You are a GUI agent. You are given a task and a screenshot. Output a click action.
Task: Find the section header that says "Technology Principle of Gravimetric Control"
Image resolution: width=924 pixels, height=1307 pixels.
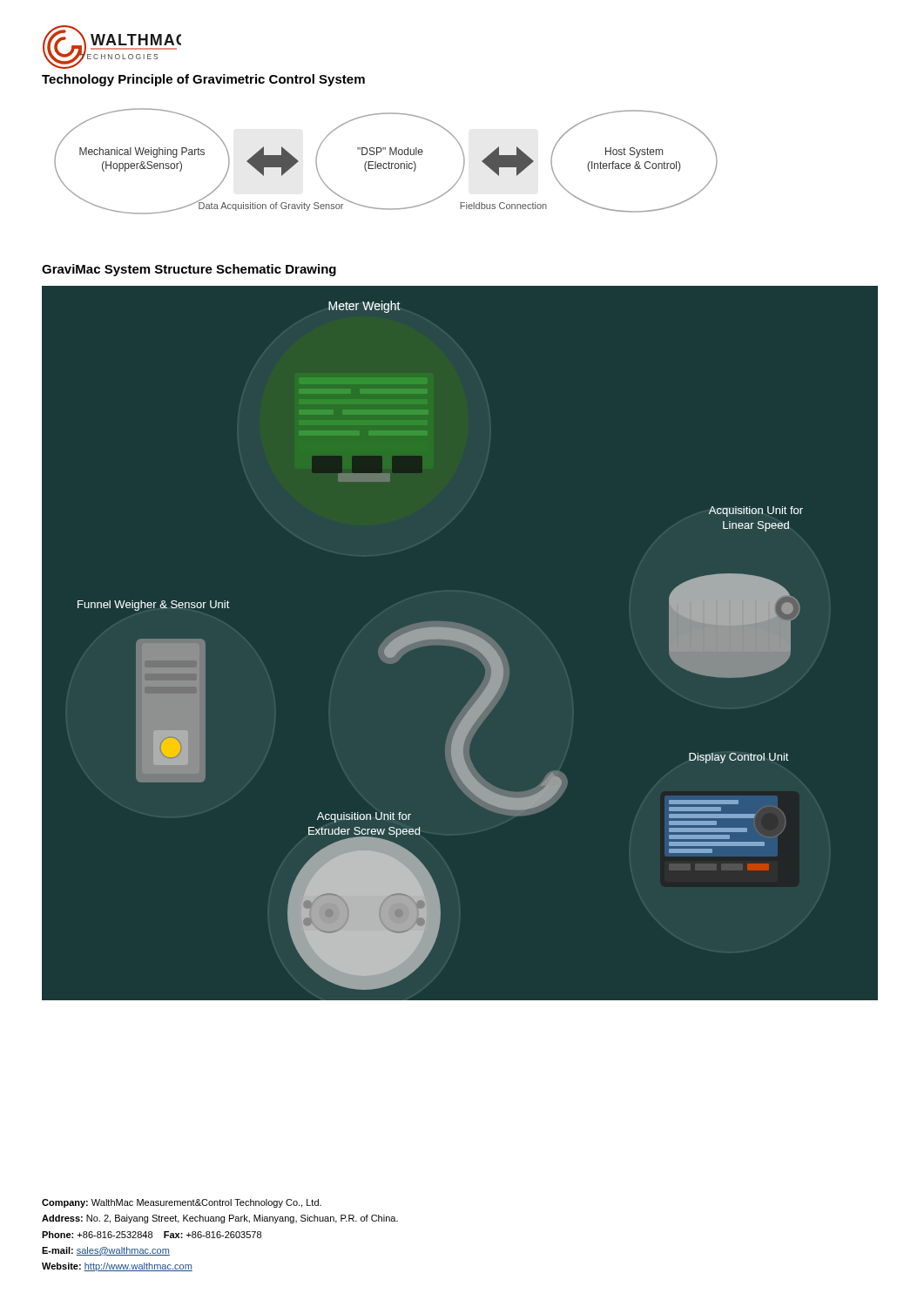click(204, 79)
